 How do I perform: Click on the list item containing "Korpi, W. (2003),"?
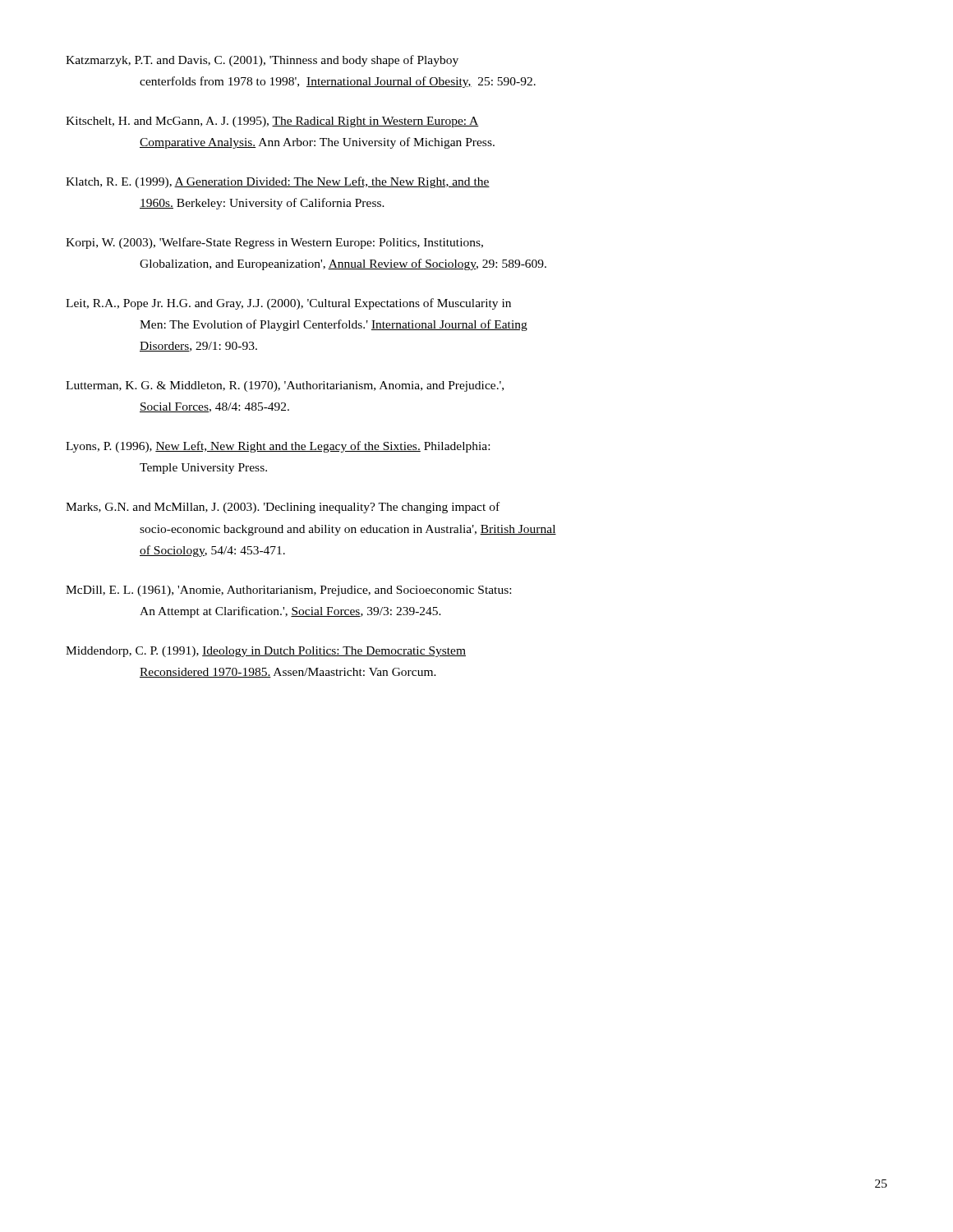tap(306, 255)
